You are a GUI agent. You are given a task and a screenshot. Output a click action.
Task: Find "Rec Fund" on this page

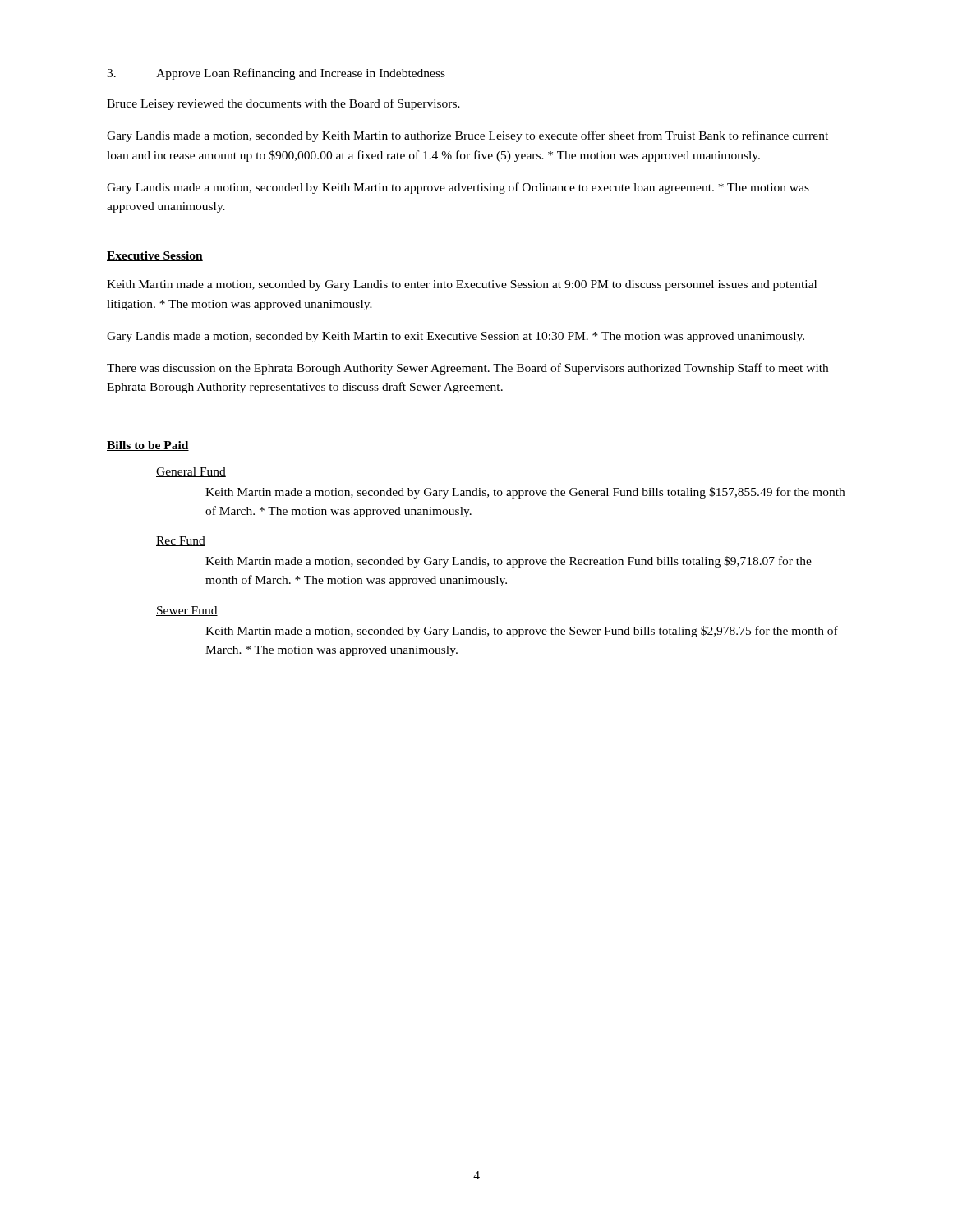(x=181, y=540)
